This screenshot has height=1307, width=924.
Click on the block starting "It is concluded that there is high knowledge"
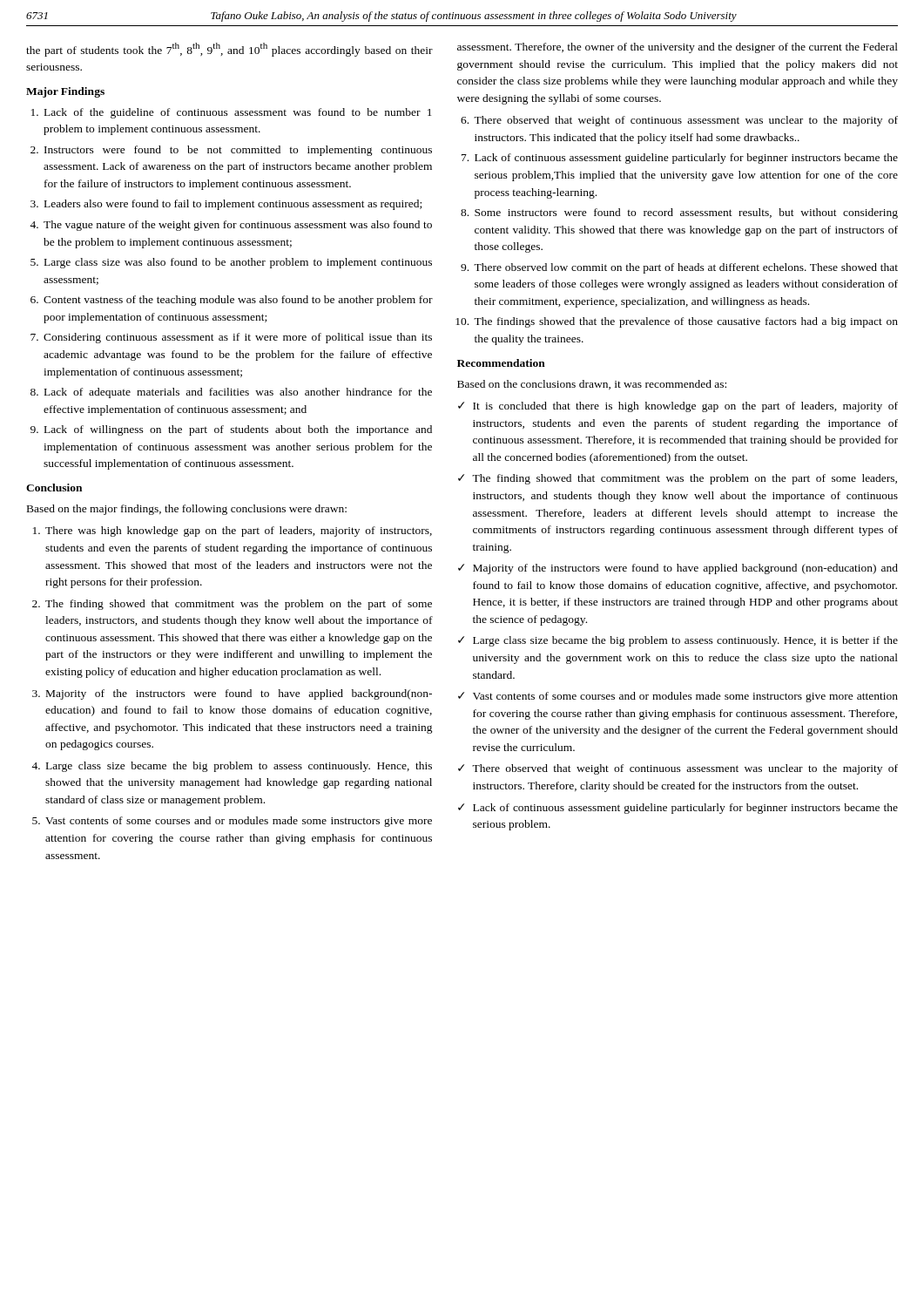[677, 432]
